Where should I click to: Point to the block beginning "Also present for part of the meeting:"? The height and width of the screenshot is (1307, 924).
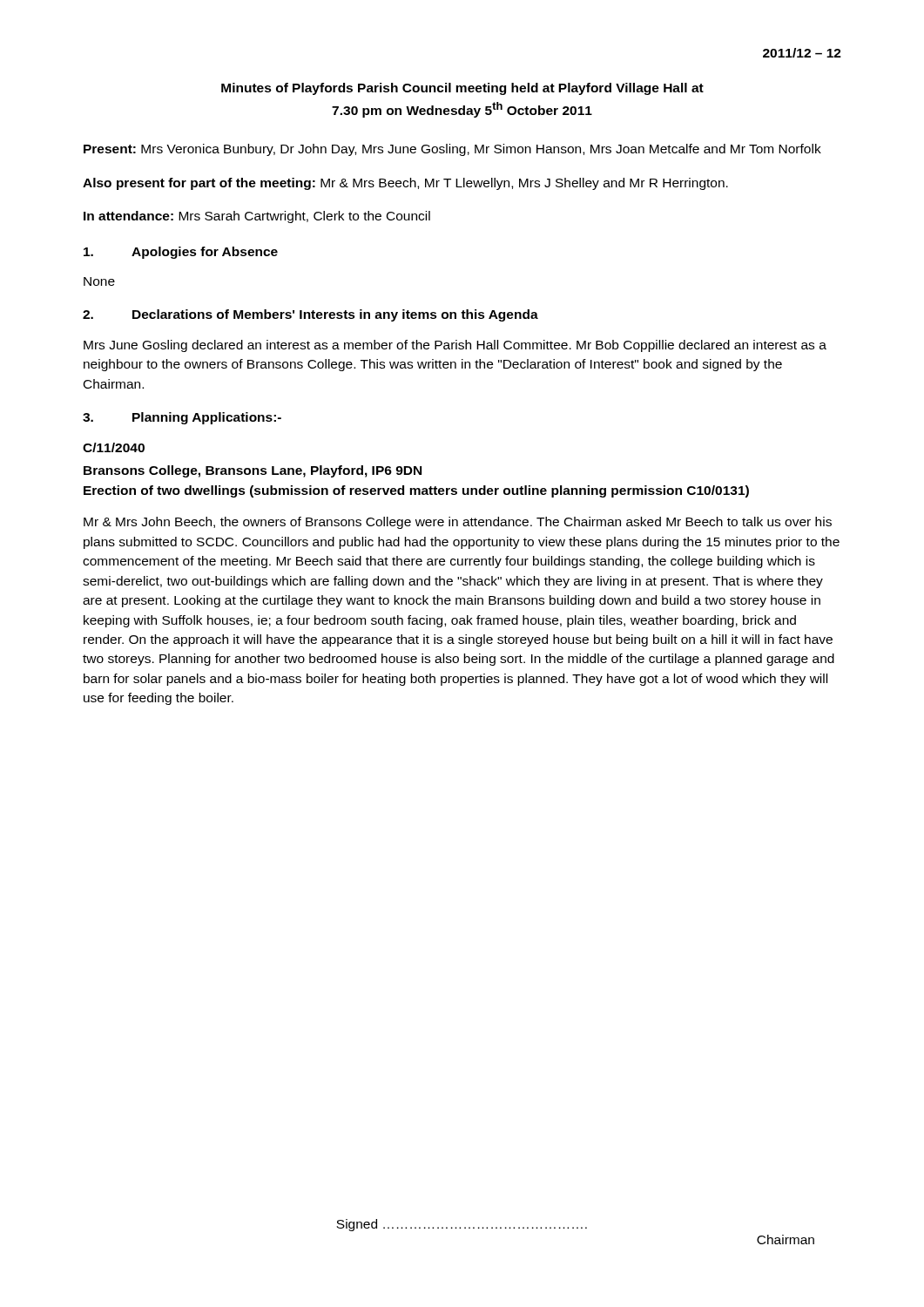[x=406, y=182]
